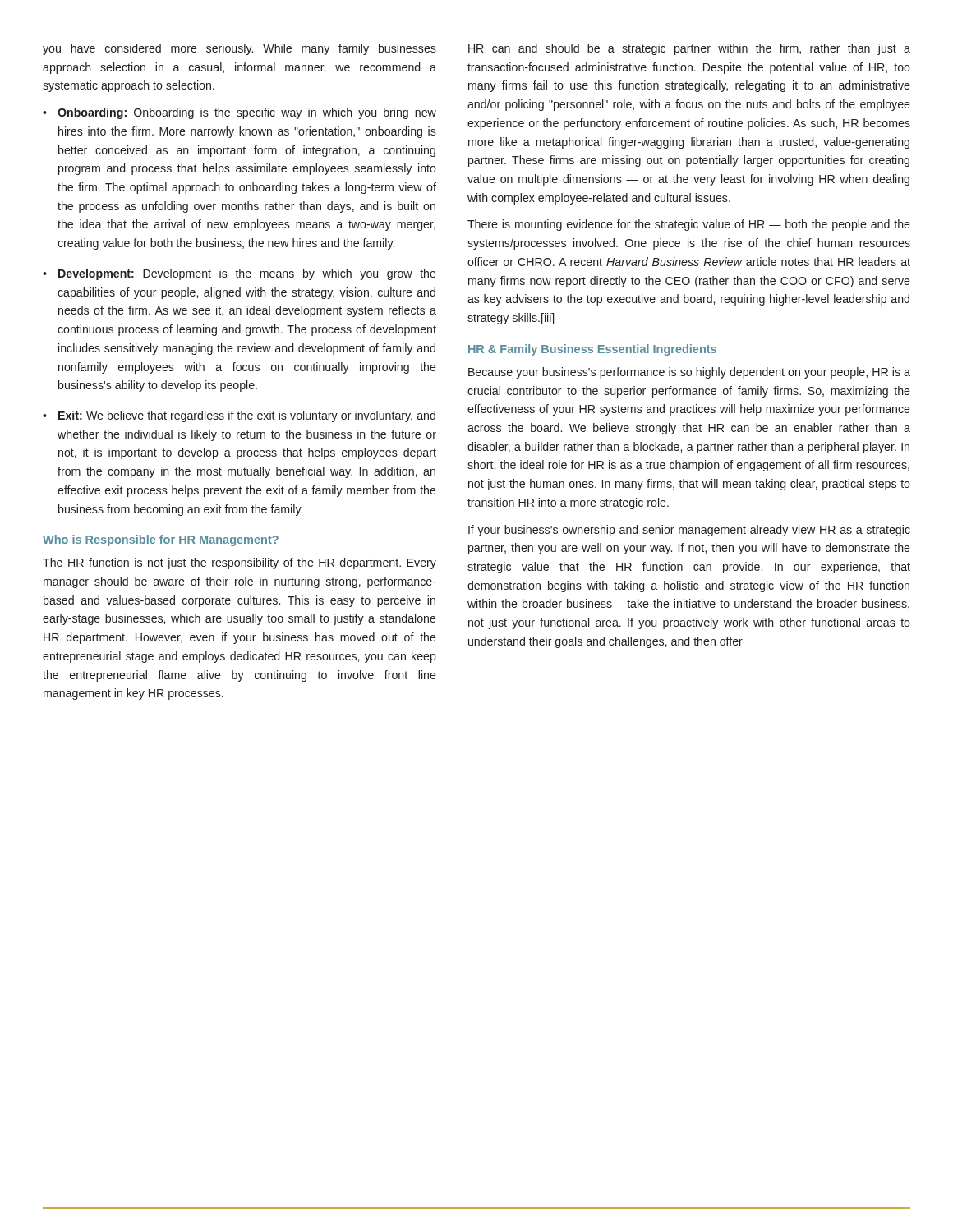Select the section header that reads "Who is Responsible for HR Management?"
953x1232 pixels.
(x=161, y=540)
